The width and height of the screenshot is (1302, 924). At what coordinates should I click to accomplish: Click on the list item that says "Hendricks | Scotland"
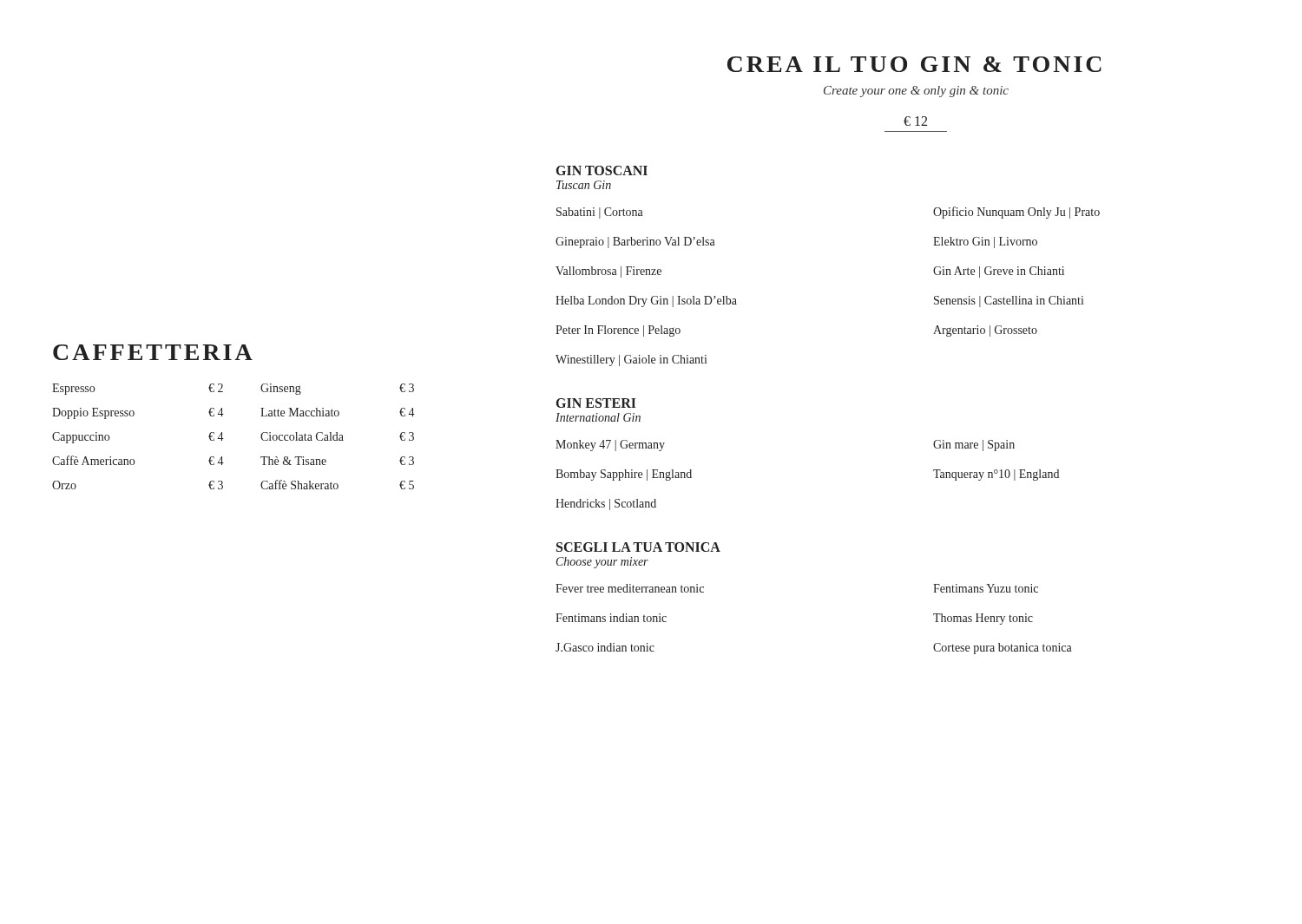pyautogui.click(x=606, y=504)
